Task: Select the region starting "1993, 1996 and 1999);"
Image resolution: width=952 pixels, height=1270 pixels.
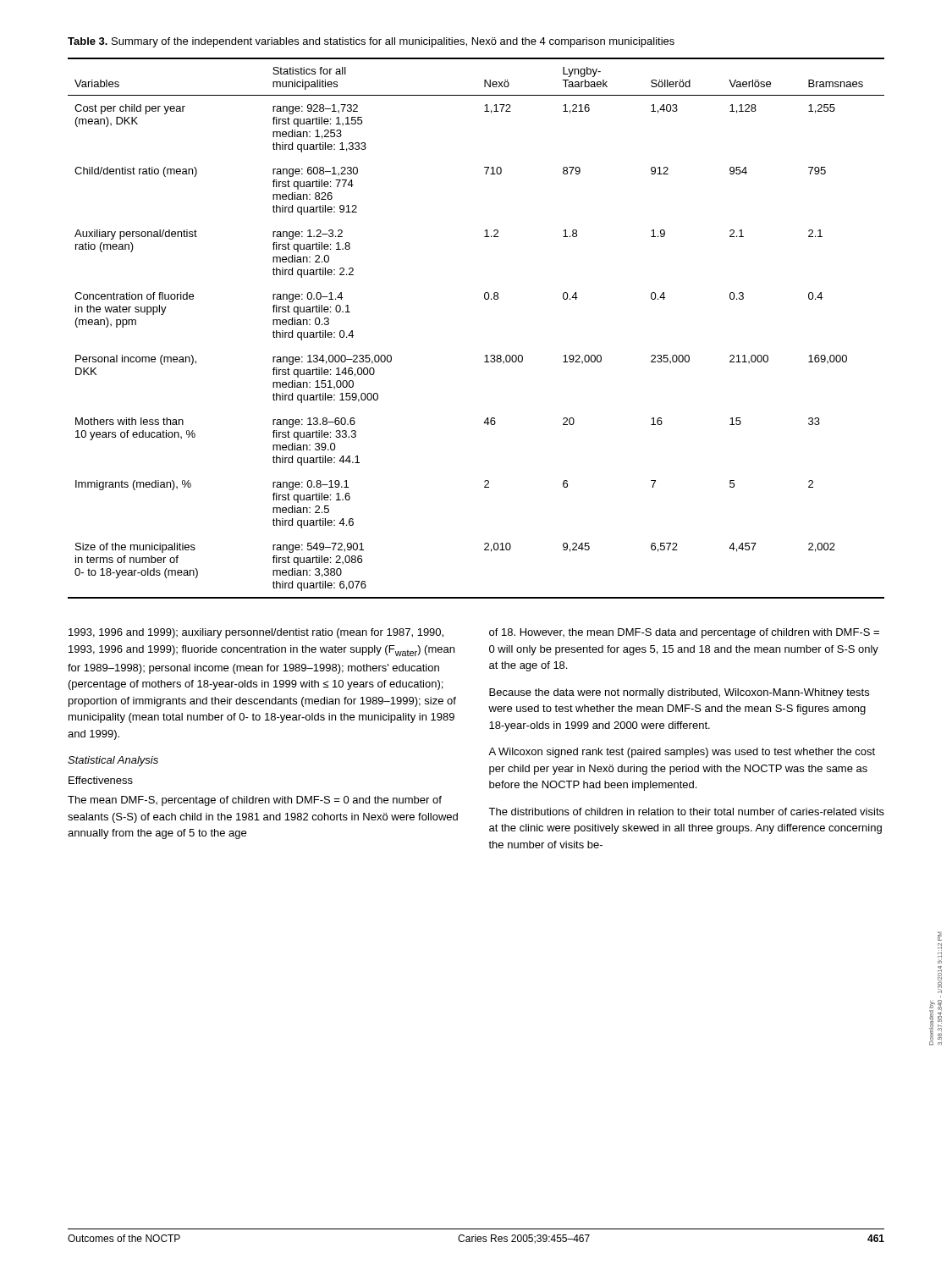Action: coord(262,683)
